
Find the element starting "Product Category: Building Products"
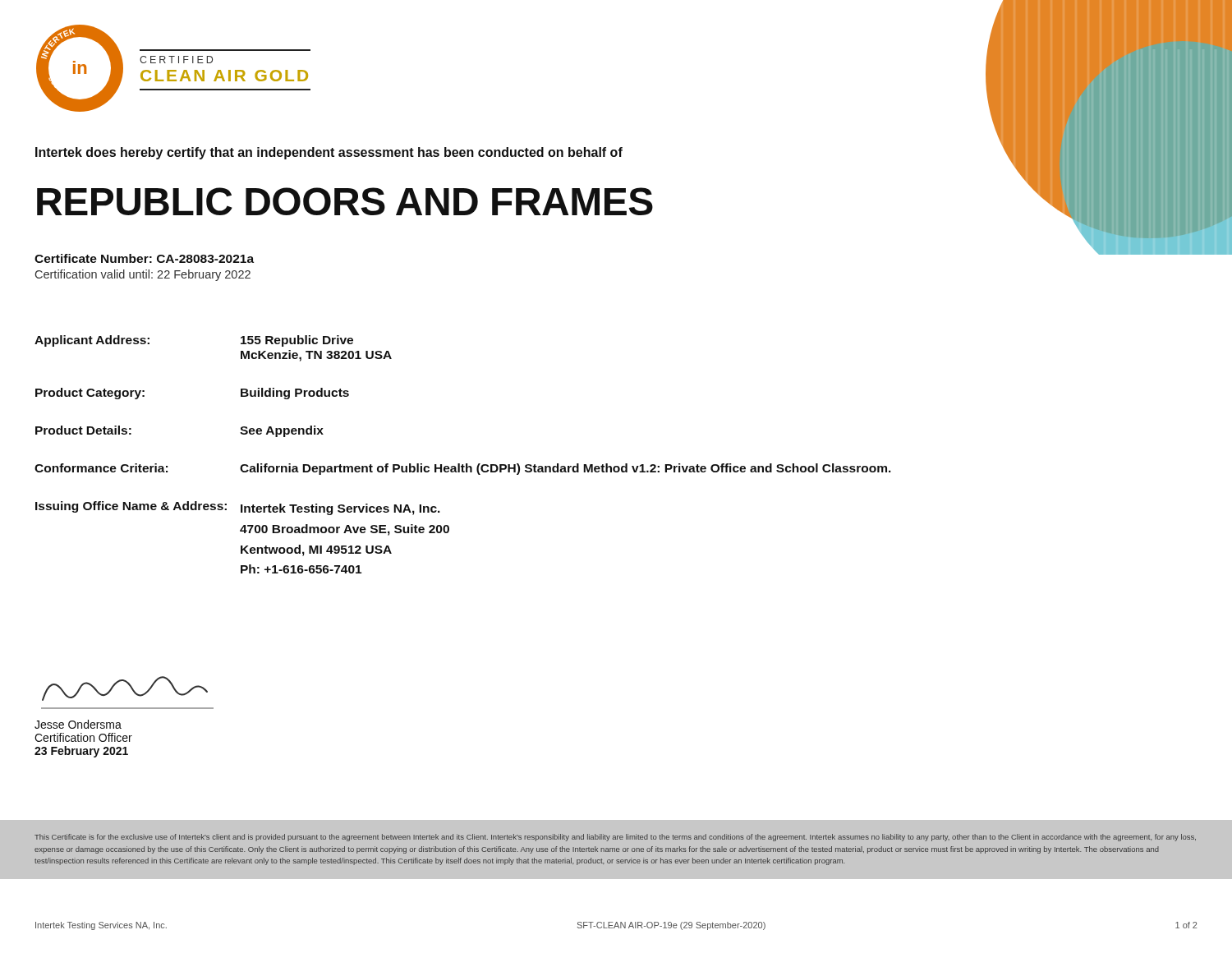coord(100,393)
